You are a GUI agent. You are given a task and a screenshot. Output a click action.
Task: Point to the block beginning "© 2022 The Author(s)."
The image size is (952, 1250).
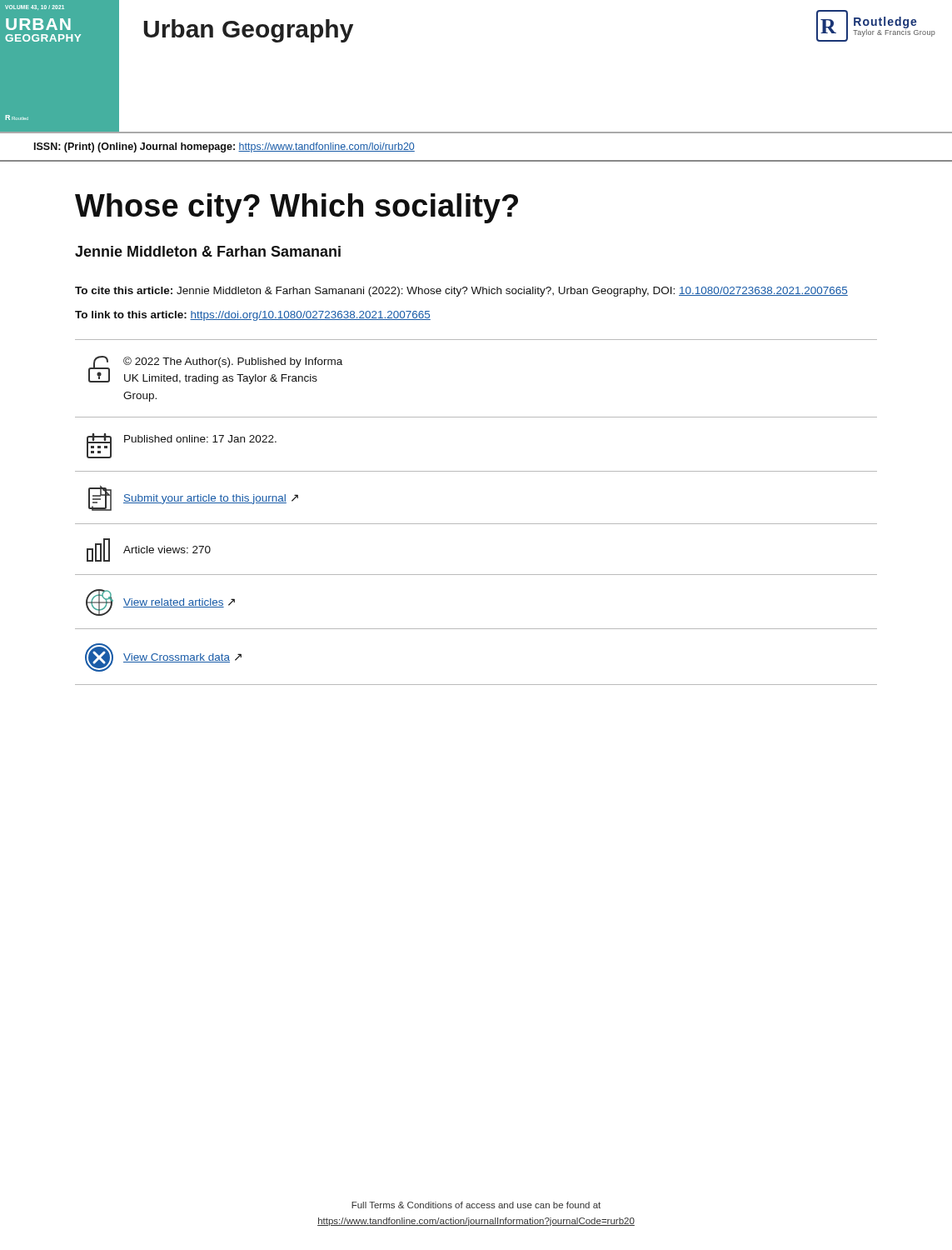pyautogui.click(x=476, y=512)
